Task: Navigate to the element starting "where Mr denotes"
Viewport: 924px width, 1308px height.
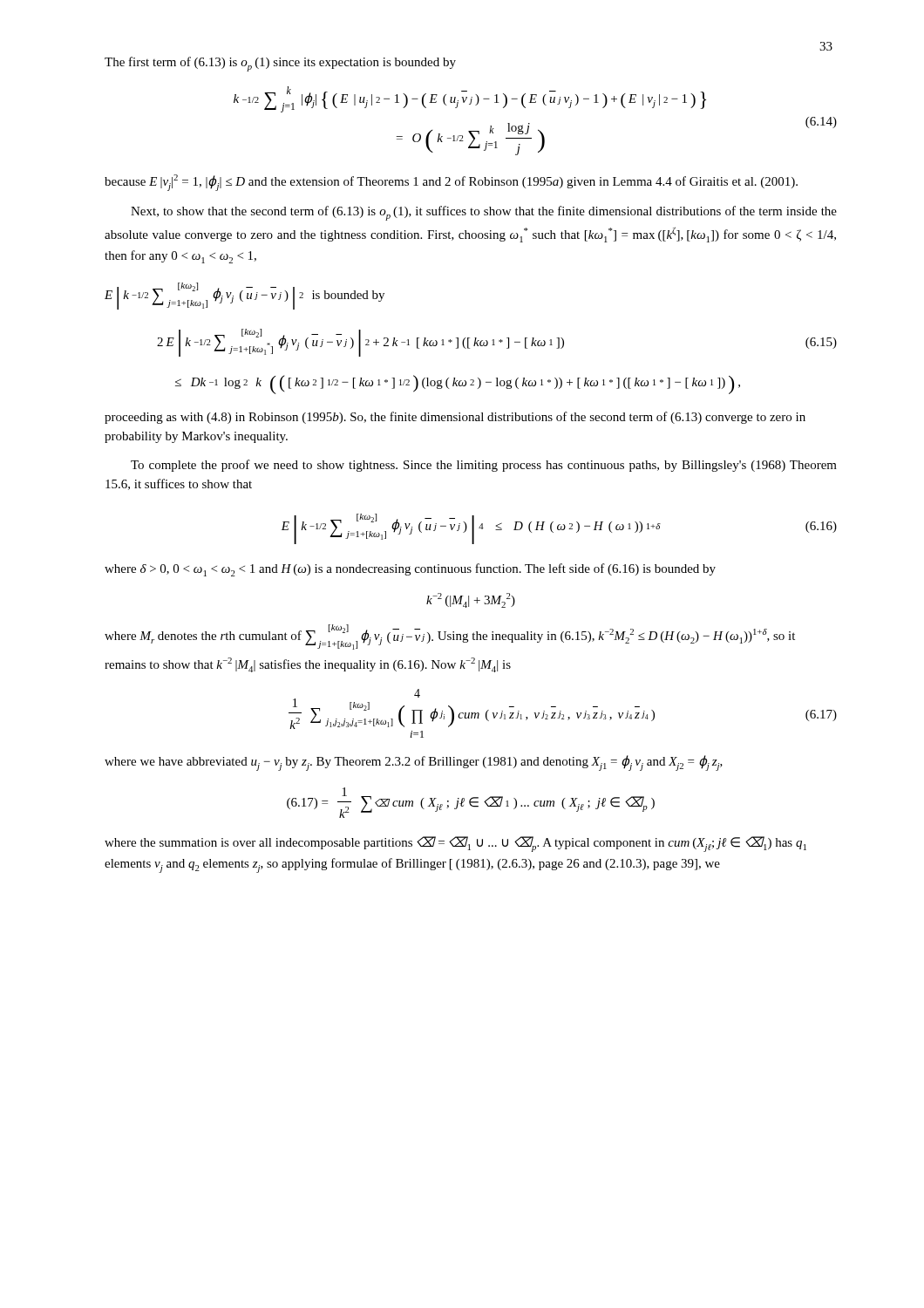Action: [x=450, y=647]
